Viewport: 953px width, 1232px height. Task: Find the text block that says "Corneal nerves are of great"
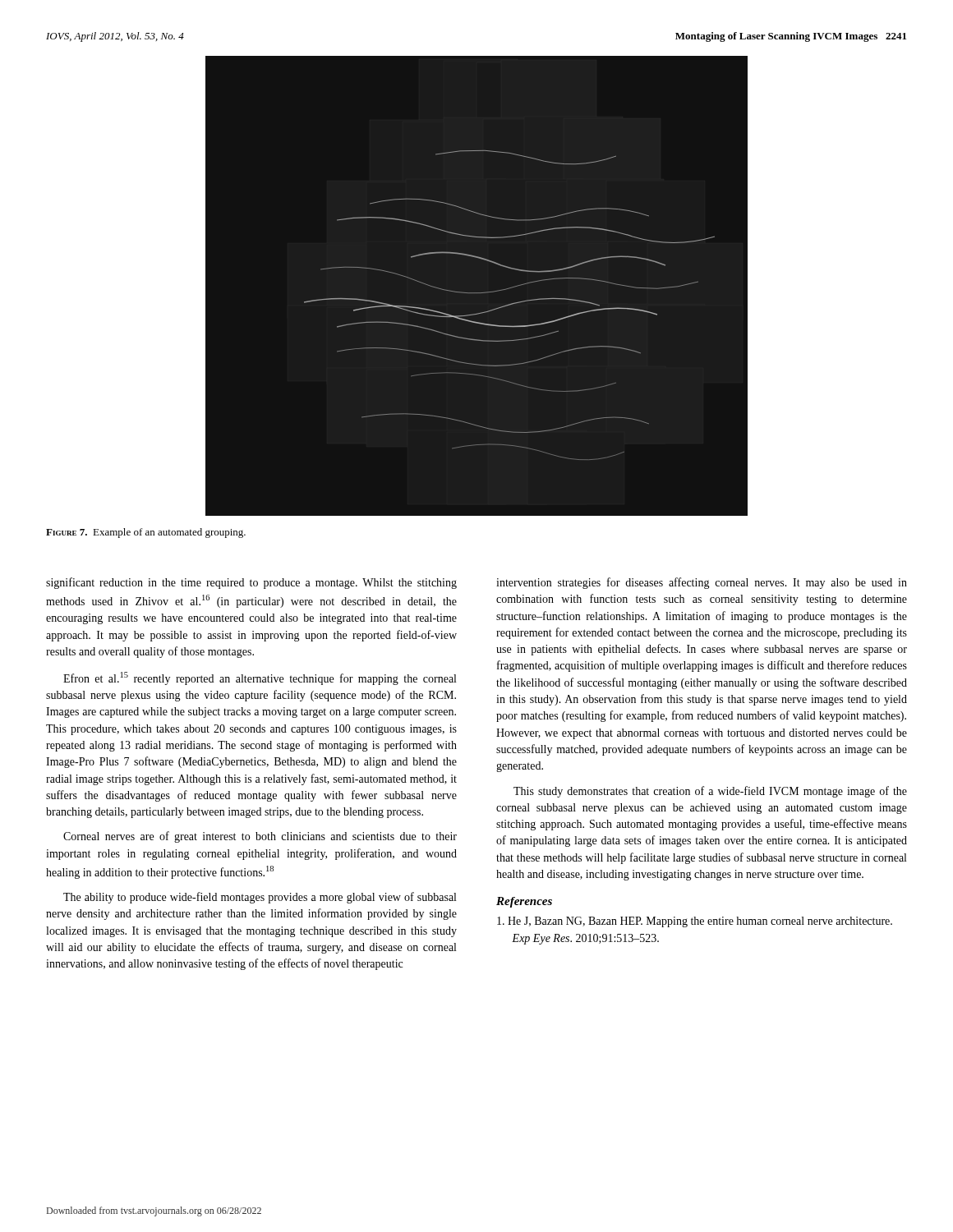251,855
